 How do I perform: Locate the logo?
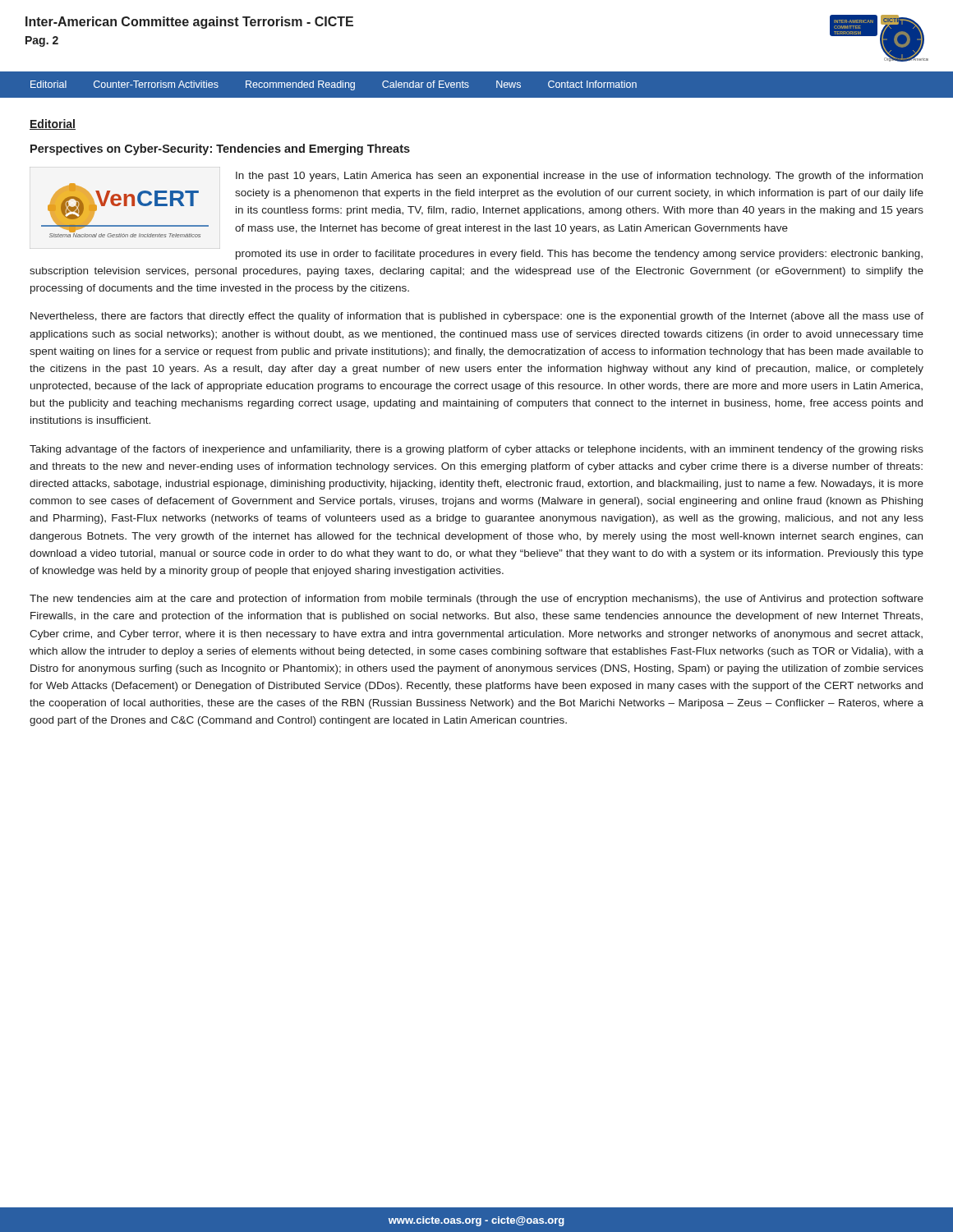point(125,209)
